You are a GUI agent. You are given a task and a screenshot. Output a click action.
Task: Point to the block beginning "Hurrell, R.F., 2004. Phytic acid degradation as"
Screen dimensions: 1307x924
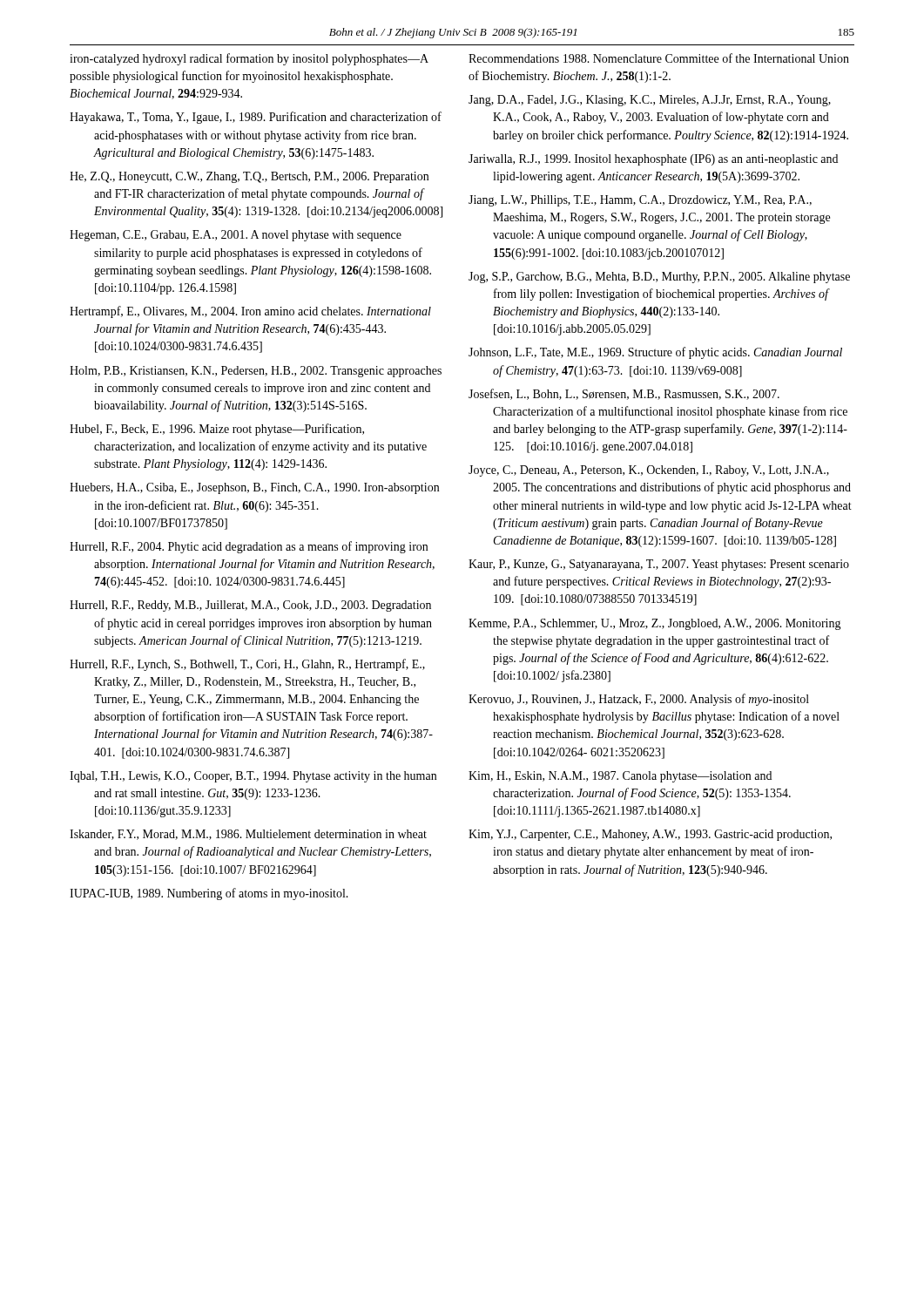tap(252, 564)
